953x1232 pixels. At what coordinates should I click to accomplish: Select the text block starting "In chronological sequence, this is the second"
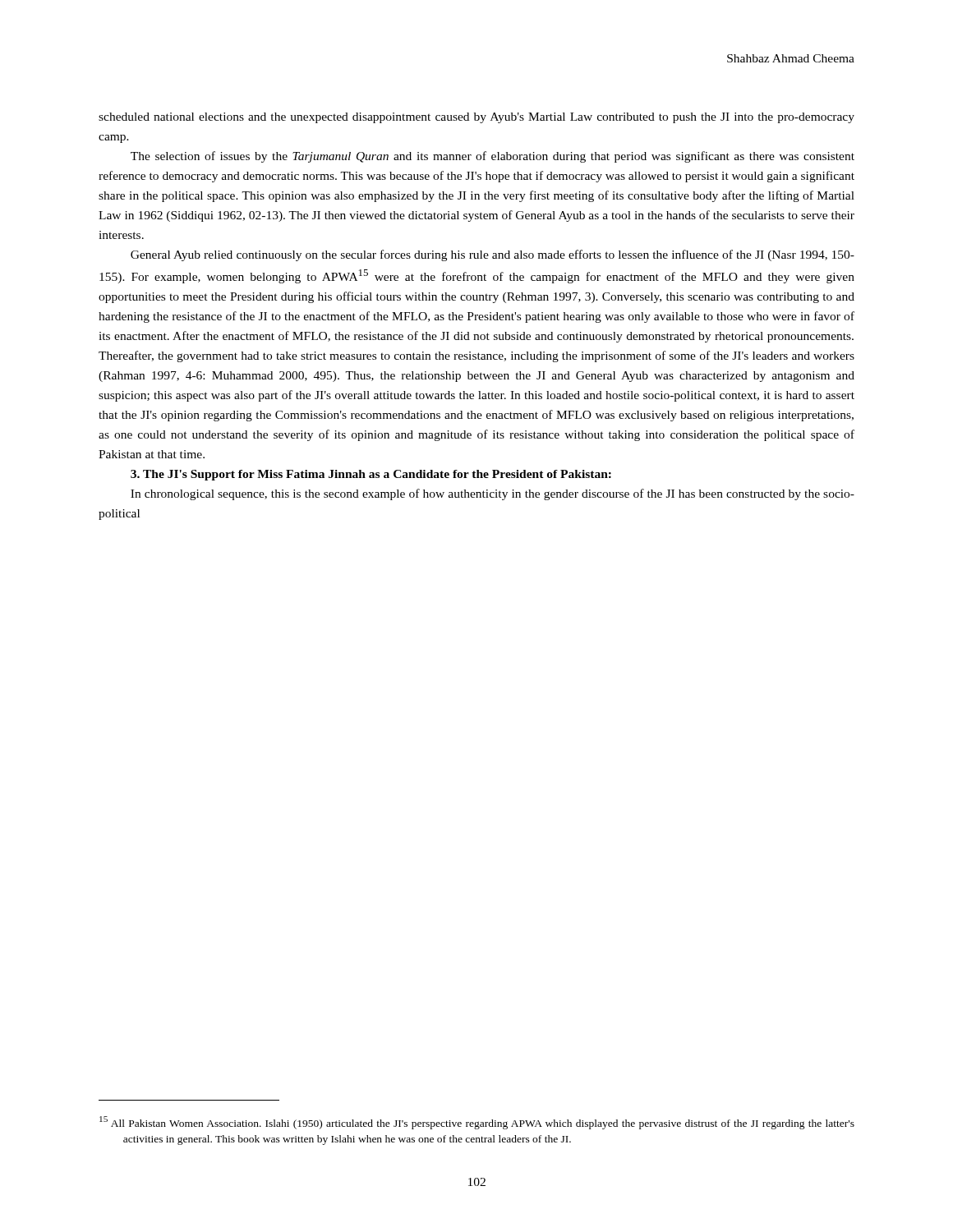[x=476, y=503]
